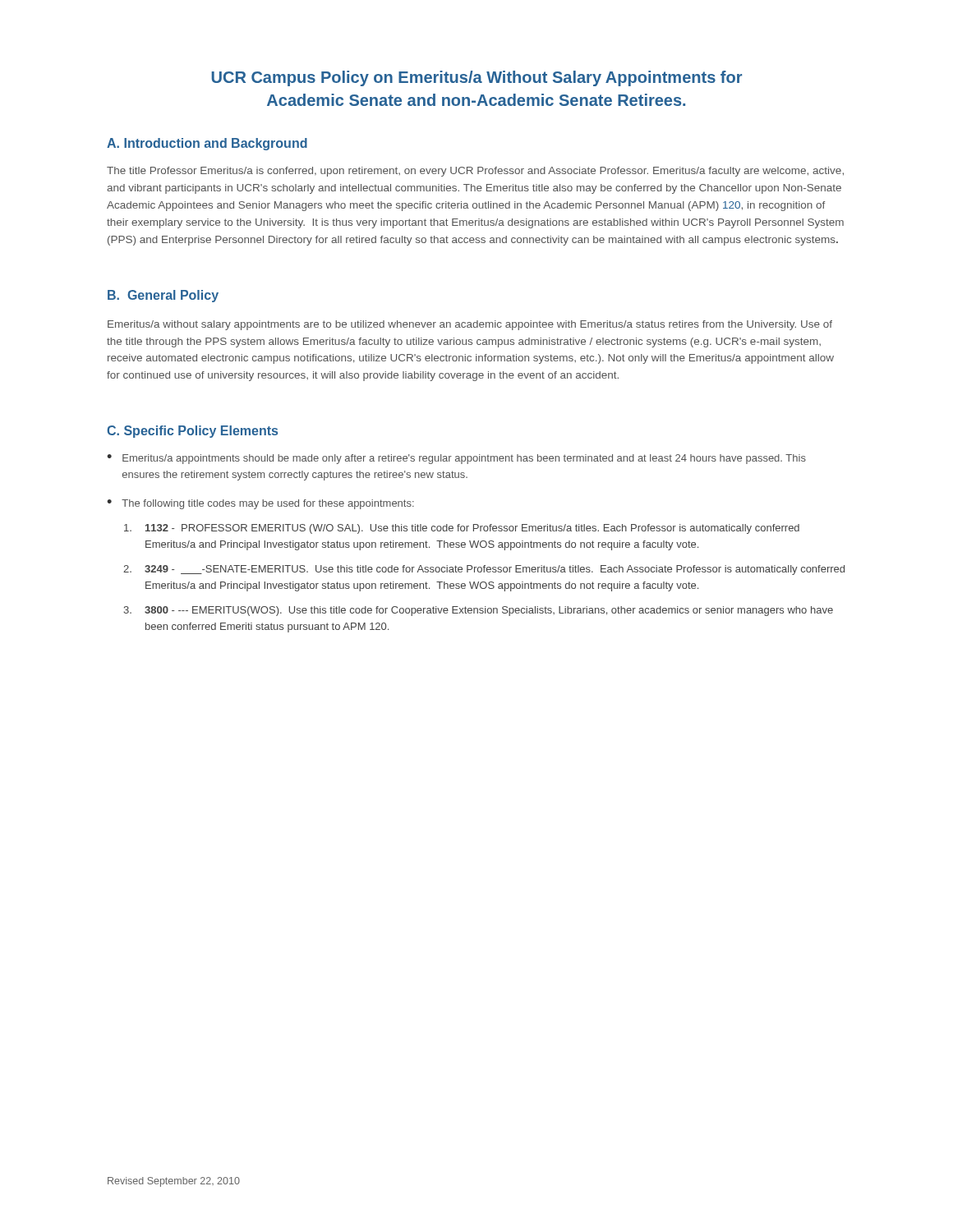
Task: Locate the title with the text "UCR Campus Policy on Emeritus/a Without Salary Appointments"
Action: coord(476,89)
